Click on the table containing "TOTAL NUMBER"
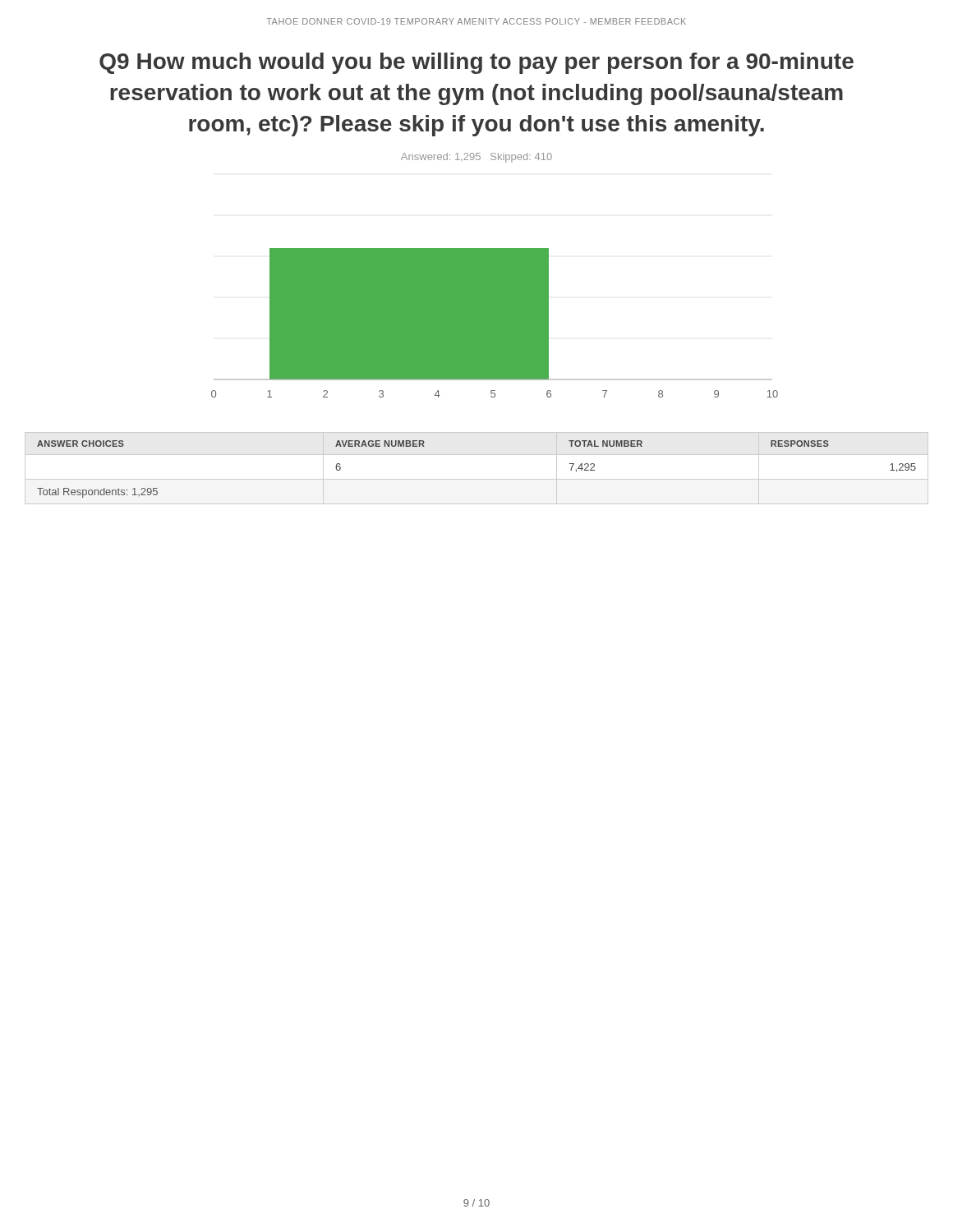The width and height of the screenshot is (953, 1232). coord(476,468)
